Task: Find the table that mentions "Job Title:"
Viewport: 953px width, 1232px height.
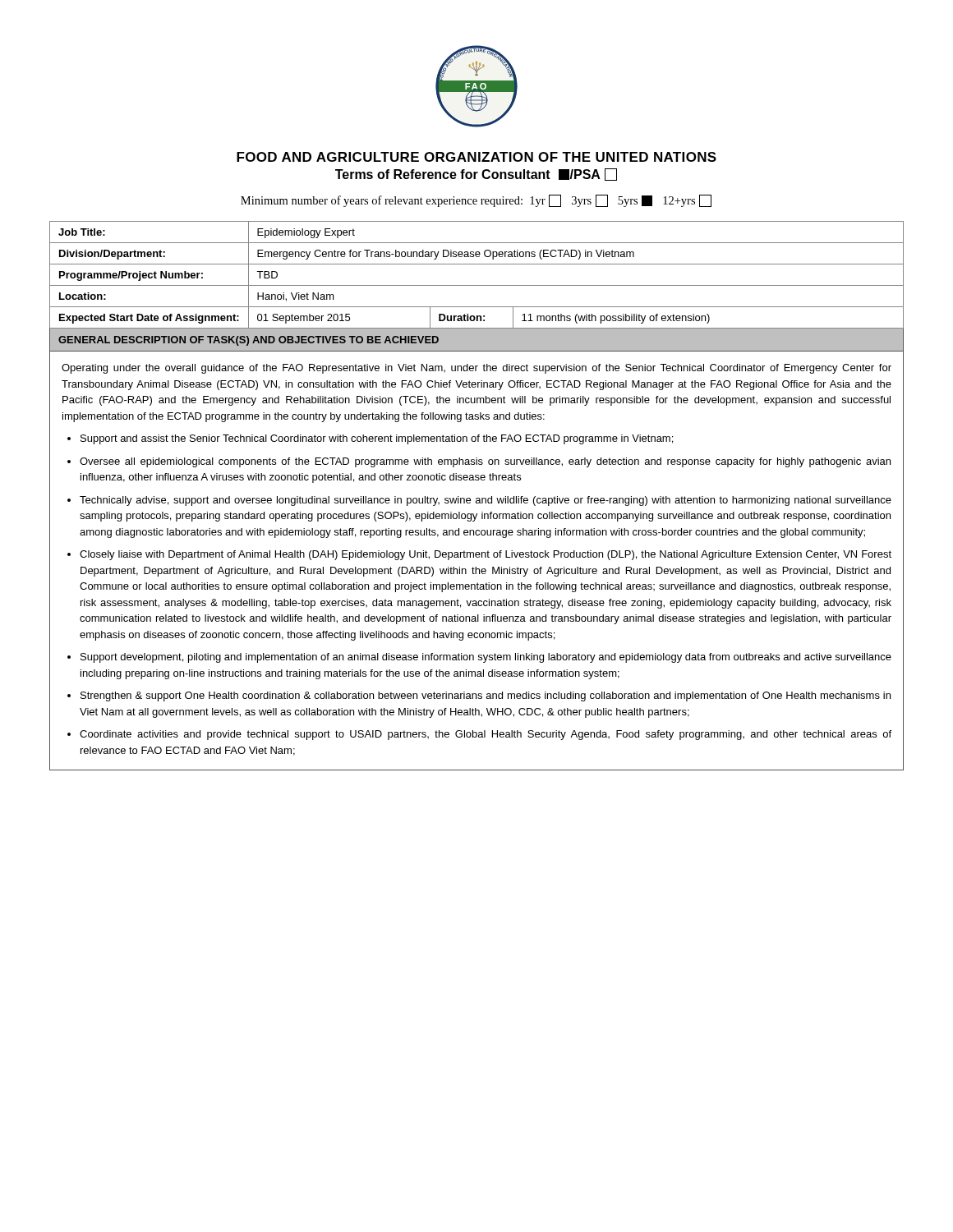Action: 476,275
